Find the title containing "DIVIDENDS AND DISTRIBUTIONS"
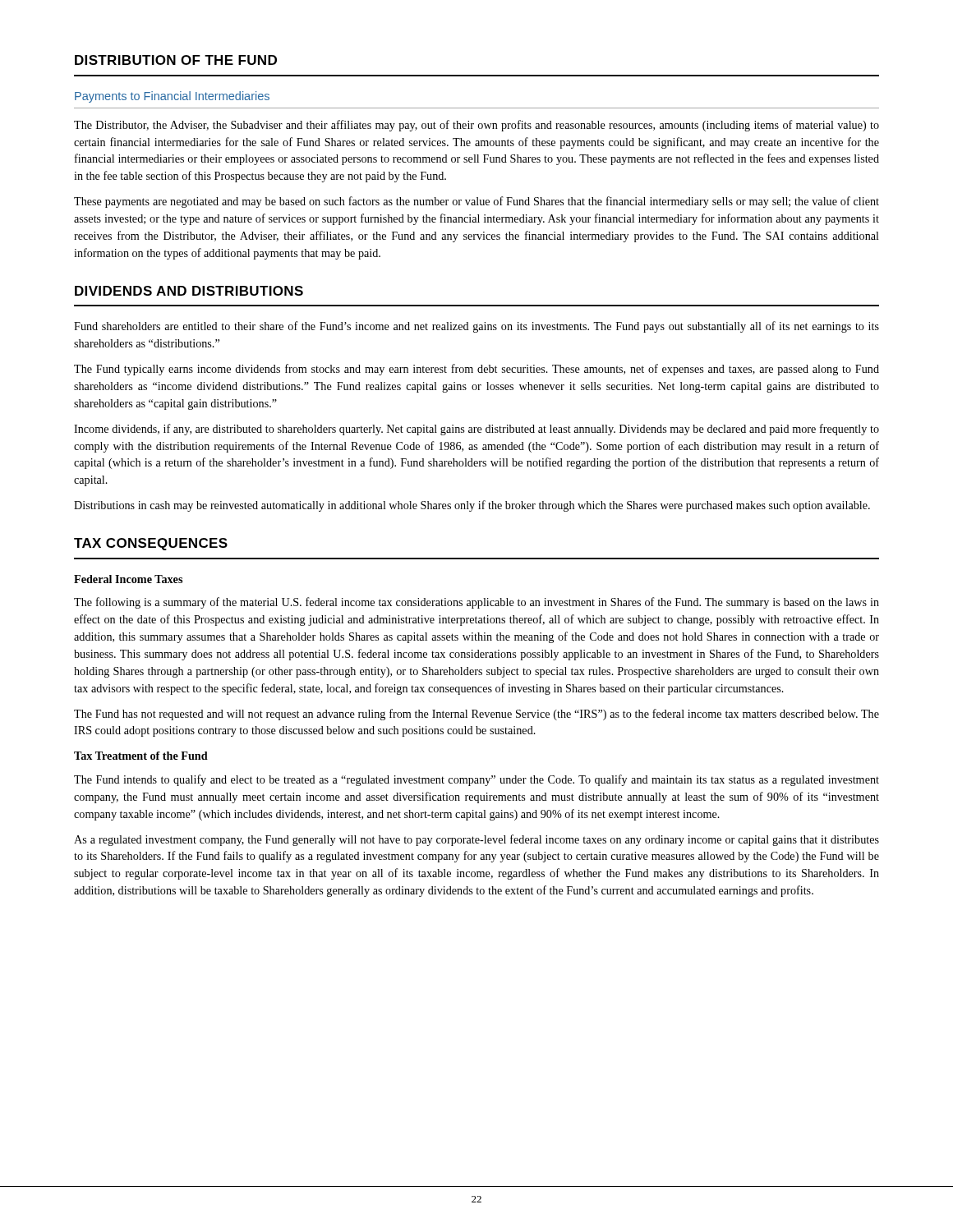Viewport: 953px width, 1232px height. pos(476,294)
